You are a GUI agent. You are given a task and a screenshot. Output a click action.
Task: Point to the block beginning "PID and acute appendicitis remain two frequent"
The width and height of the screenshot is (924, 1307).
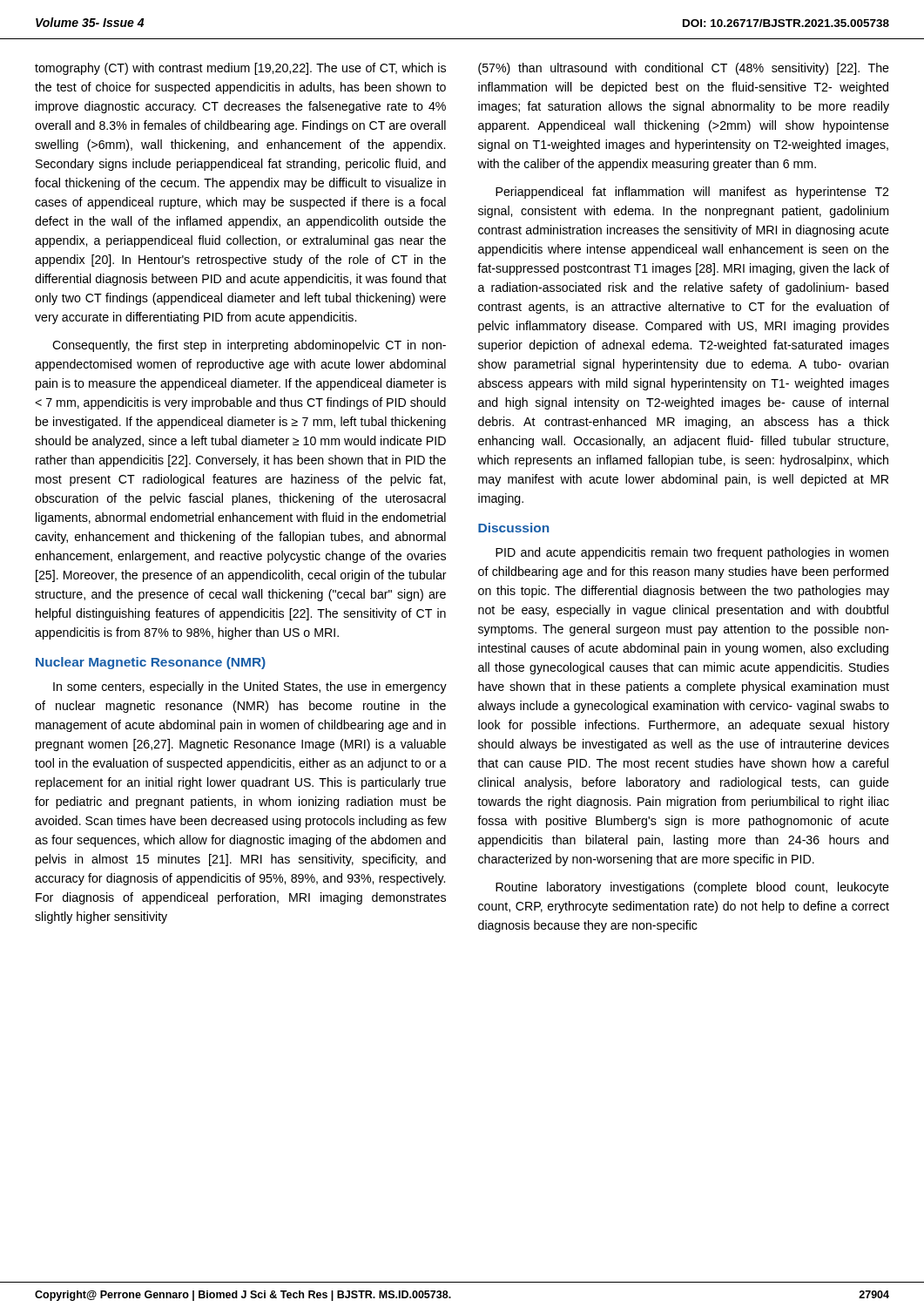[683, 706]
